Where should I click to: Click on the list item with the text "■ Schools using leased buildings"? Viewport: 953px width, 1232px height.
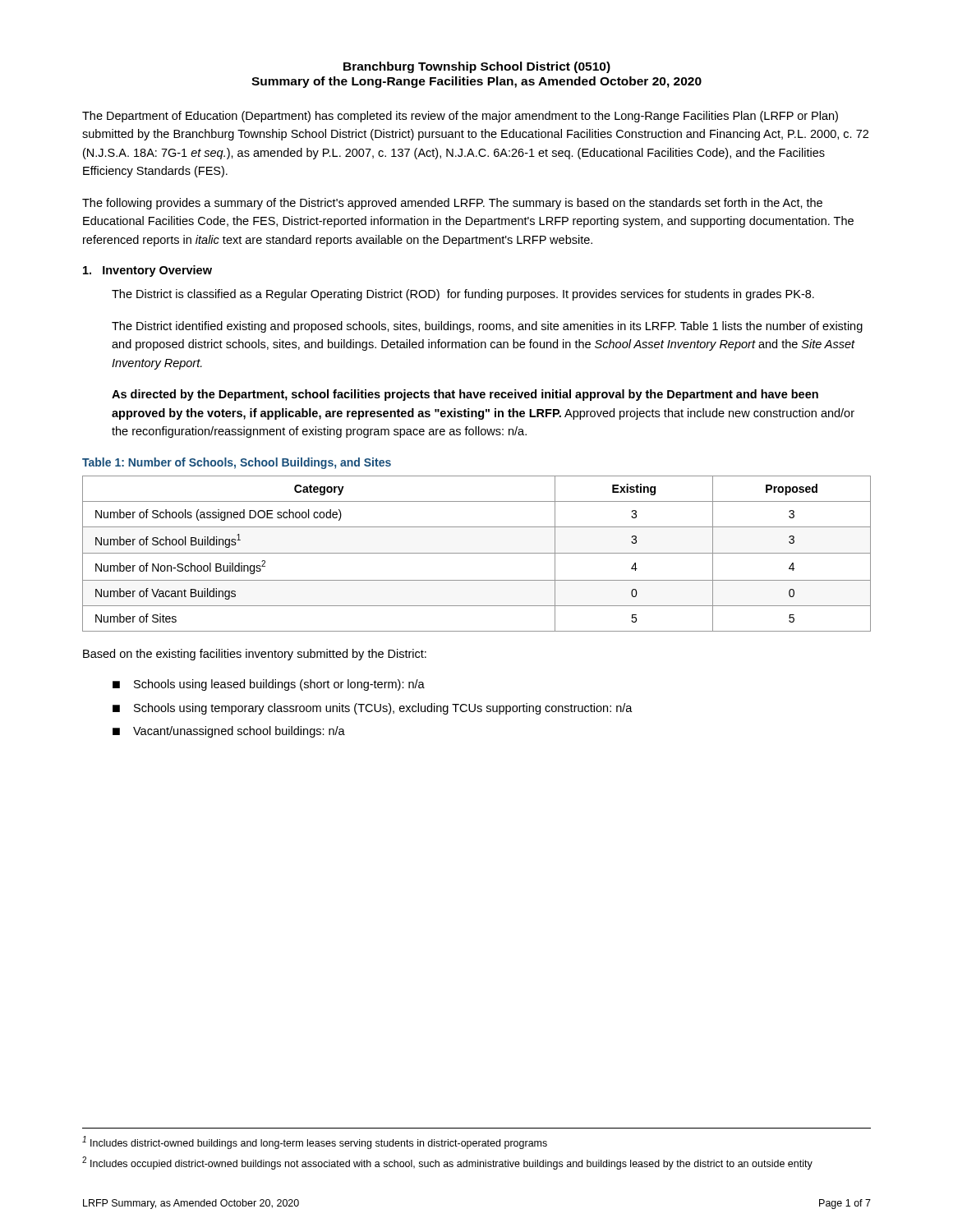pos(268,685)
